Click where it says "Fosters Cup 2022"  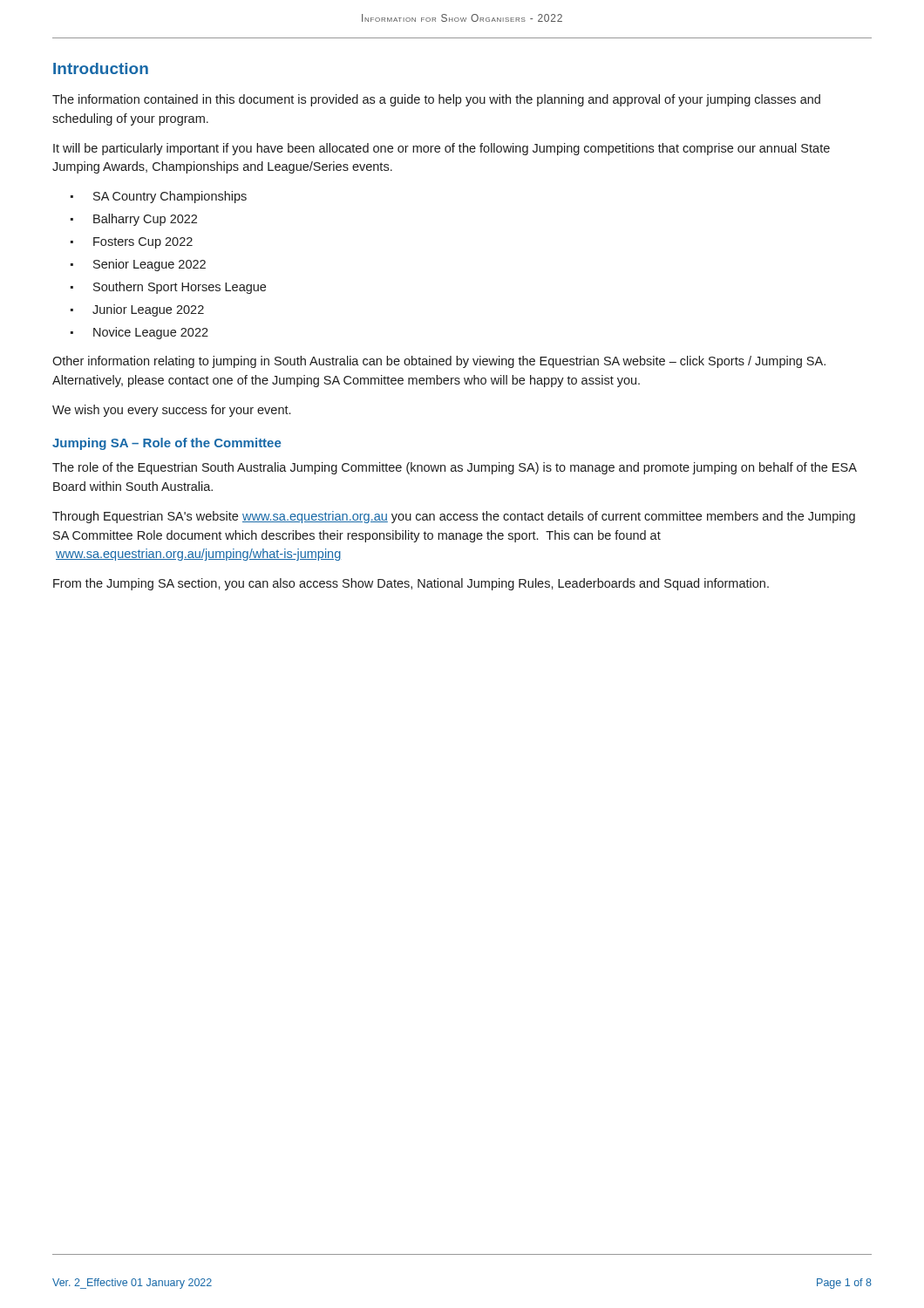click(143, 242)
